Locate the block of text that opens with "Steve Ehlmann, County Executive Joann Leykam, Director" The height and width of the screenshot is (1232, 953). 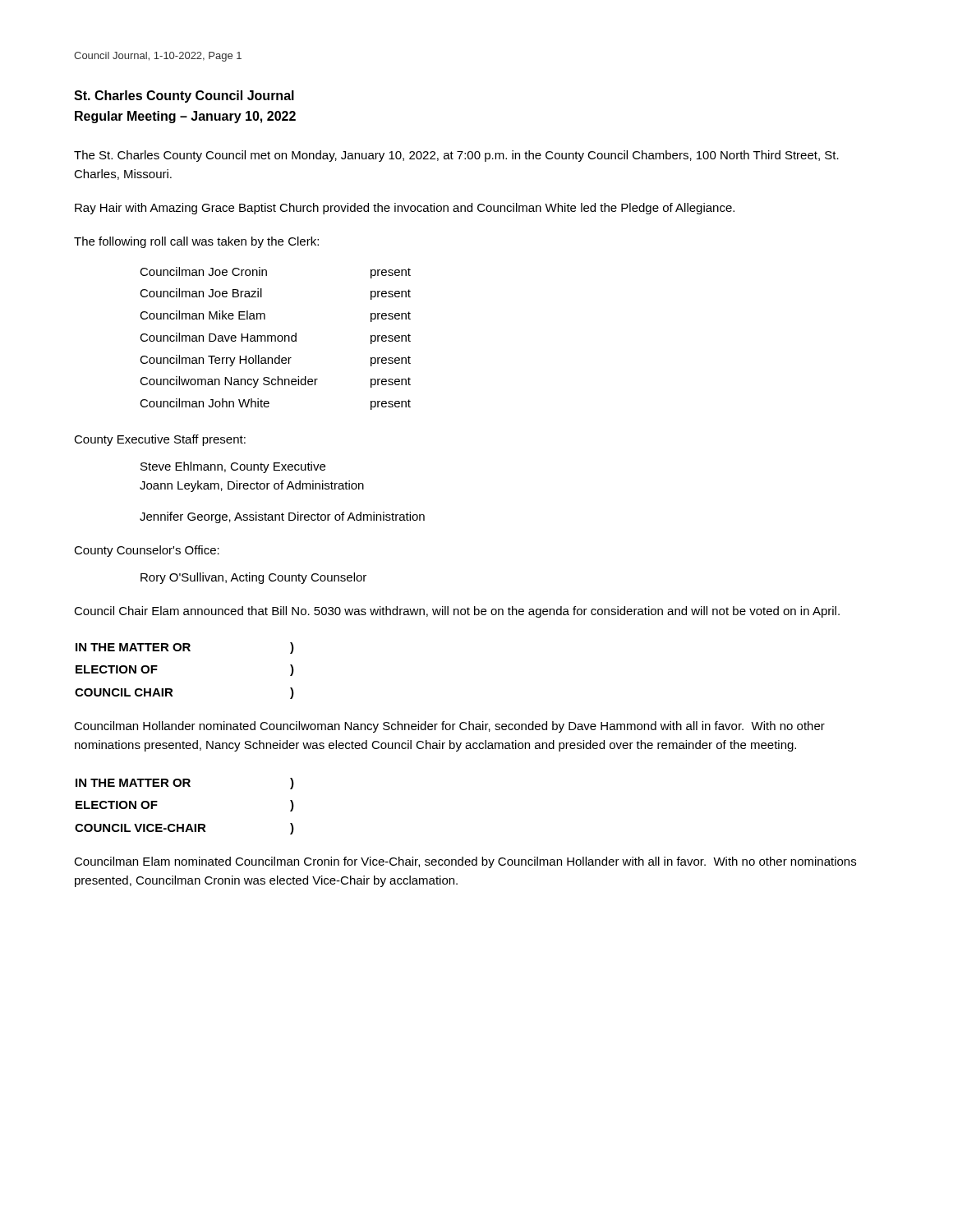click(252, 476)
